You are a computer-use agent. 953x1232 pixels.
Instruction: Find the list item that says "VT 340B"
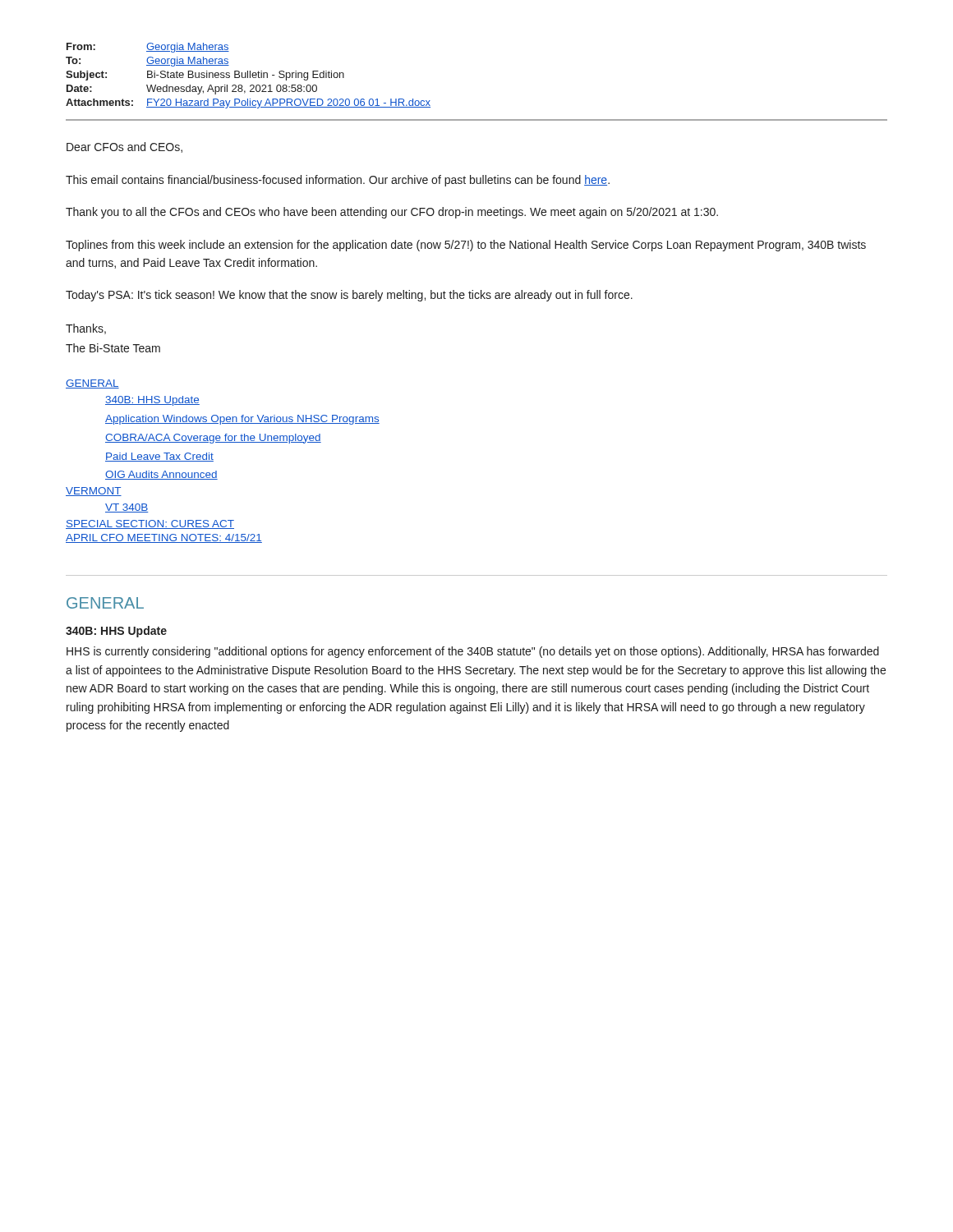click(x=127, y=508)
